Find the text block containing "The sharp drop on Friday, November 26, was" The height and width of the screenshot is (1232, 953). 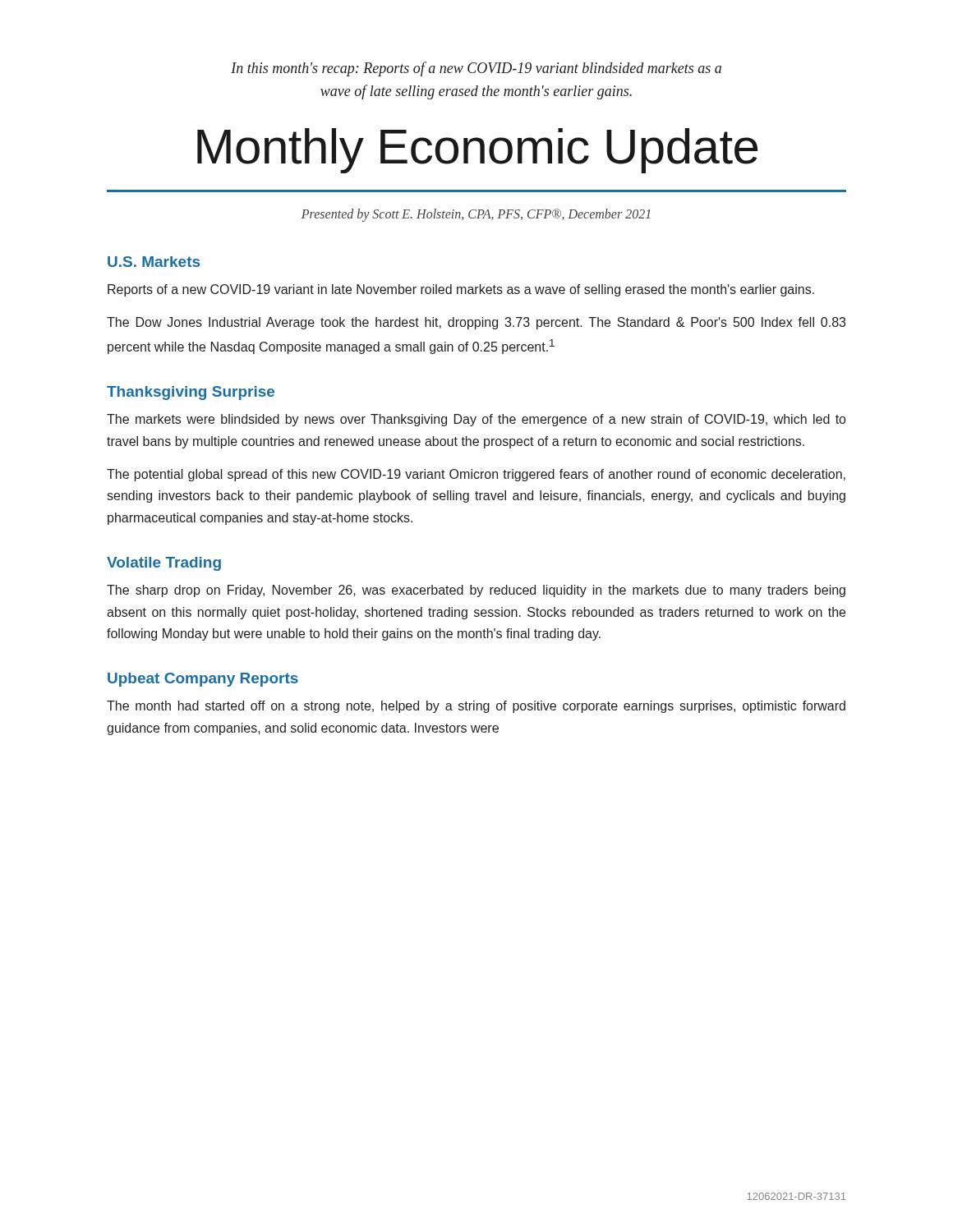(x=476, y=612)
